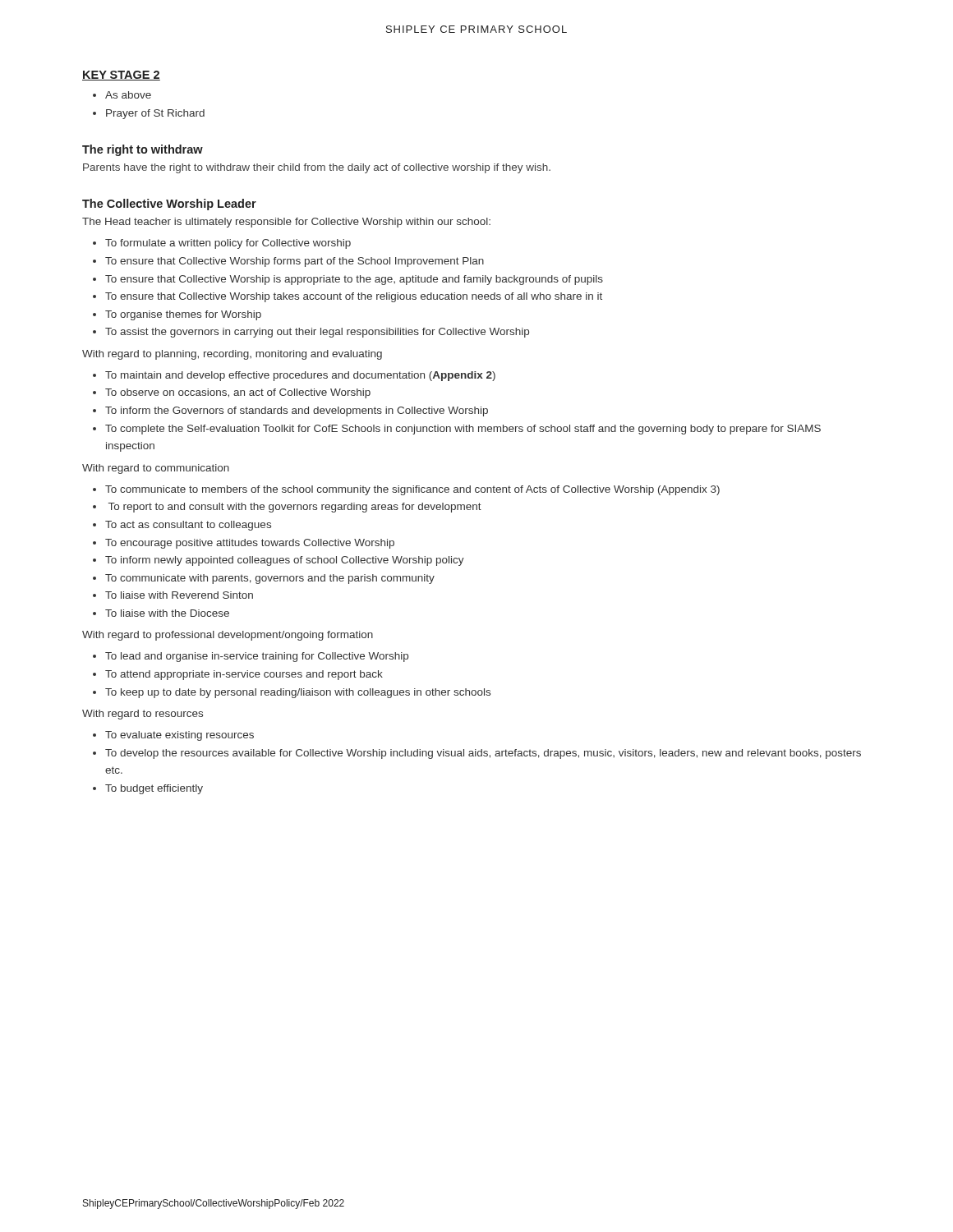Navigate to the block starting "The right to withdraw"
Viewport: 953px width, 1232px height.
point(142,150)
